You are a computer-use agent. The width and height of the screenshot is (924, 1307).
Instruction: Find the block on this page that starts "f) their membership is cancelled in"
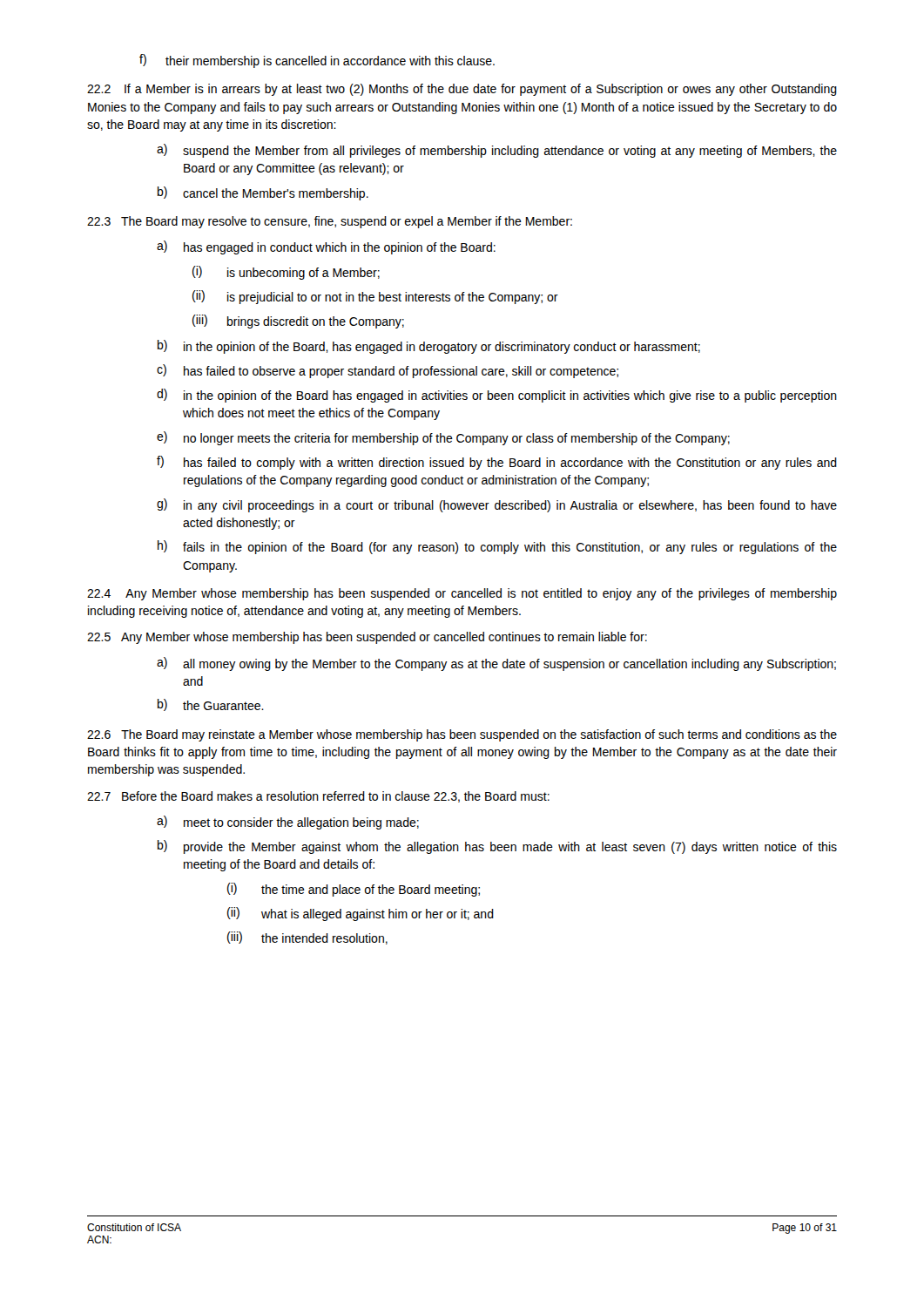(x=488, y=61)
